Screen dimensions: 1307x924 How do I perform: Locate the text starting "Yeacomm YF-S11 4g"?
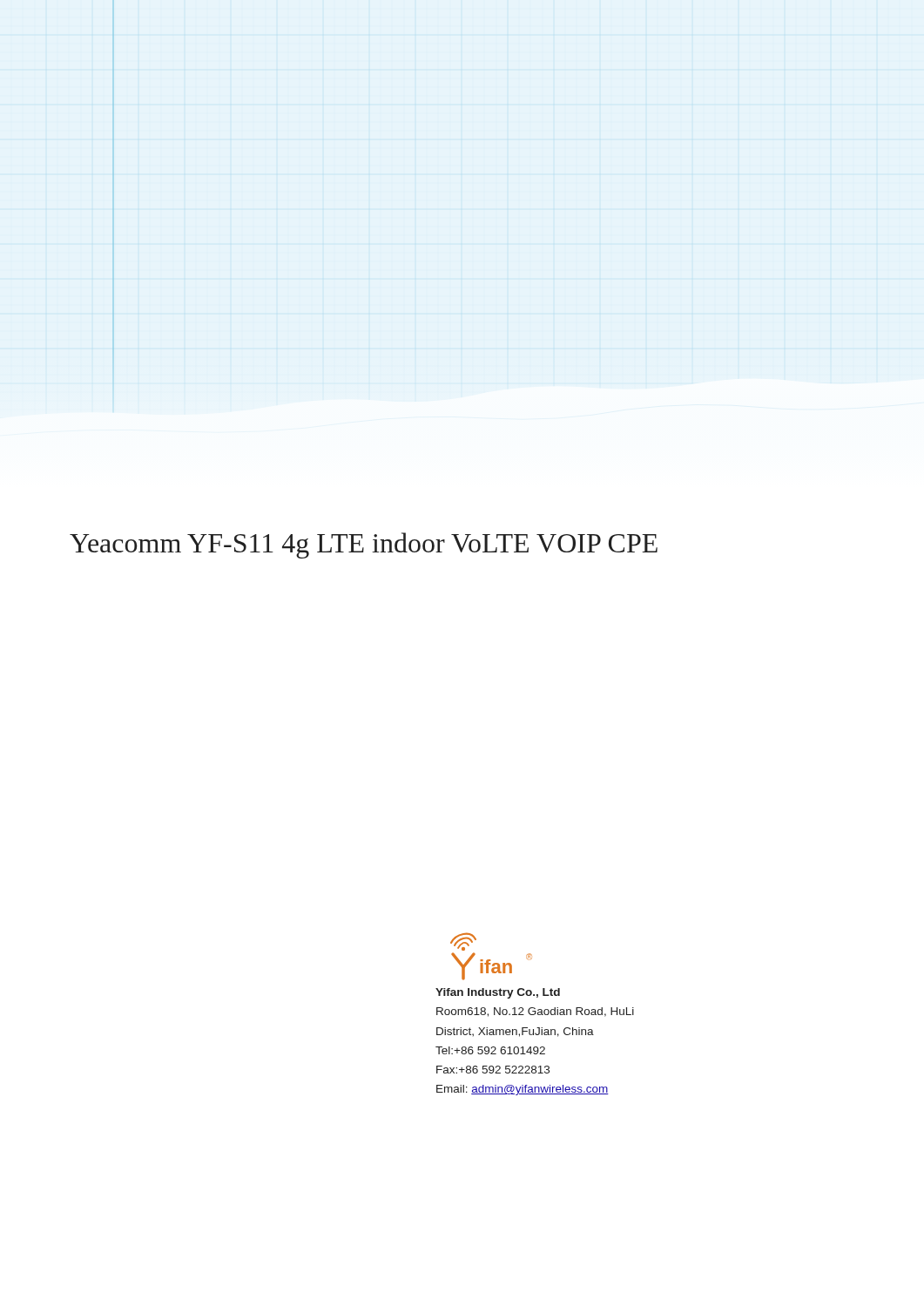coord(364,543)
